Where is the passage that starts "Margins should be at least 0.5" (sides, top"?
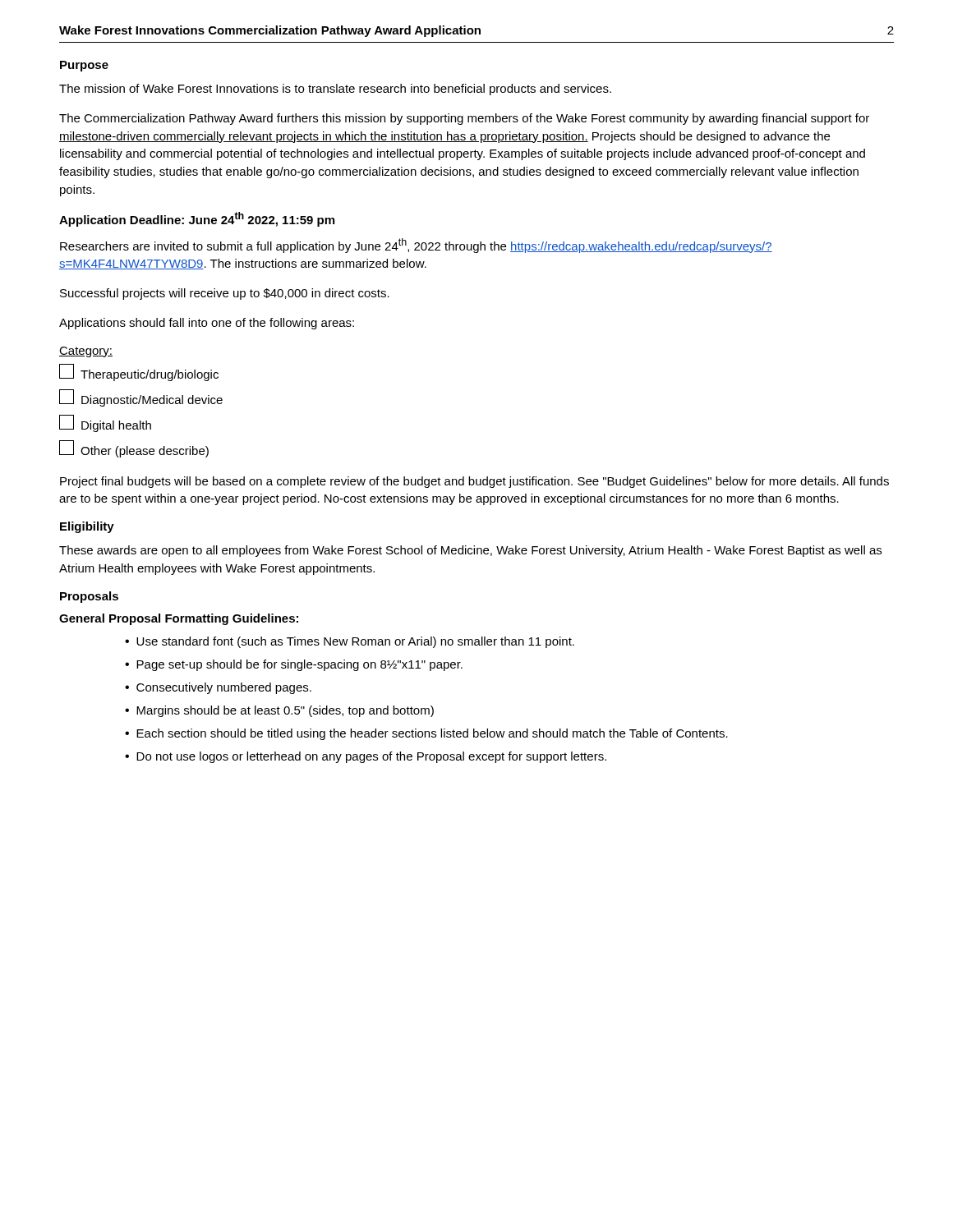The image size is (953, 1232). coord(285,710)
